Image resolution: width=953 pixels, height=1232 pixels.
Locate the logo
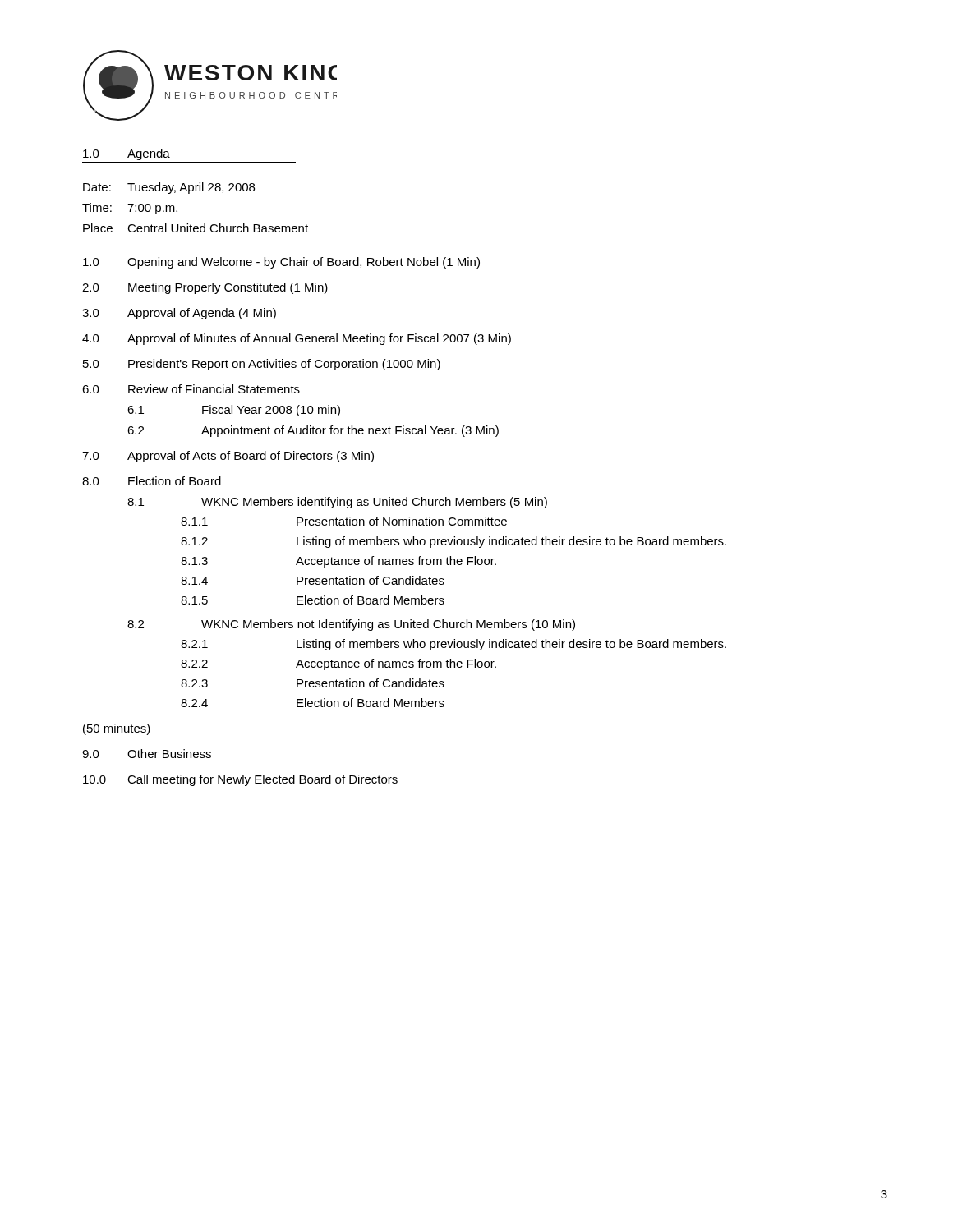coord(485,86)
